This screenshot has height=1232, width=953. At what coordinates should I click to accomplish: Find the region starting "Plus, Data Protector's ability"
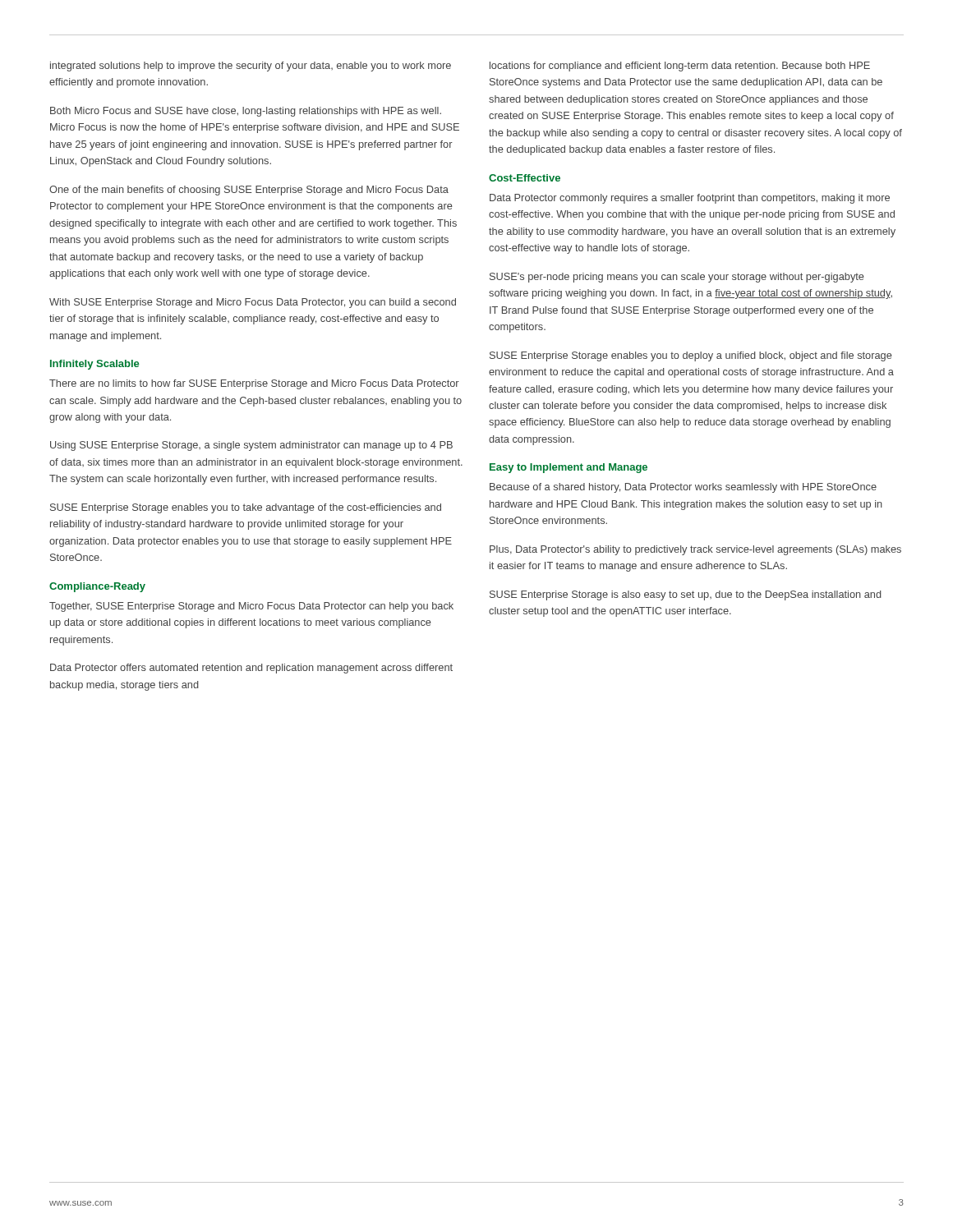tap(695, 557)
